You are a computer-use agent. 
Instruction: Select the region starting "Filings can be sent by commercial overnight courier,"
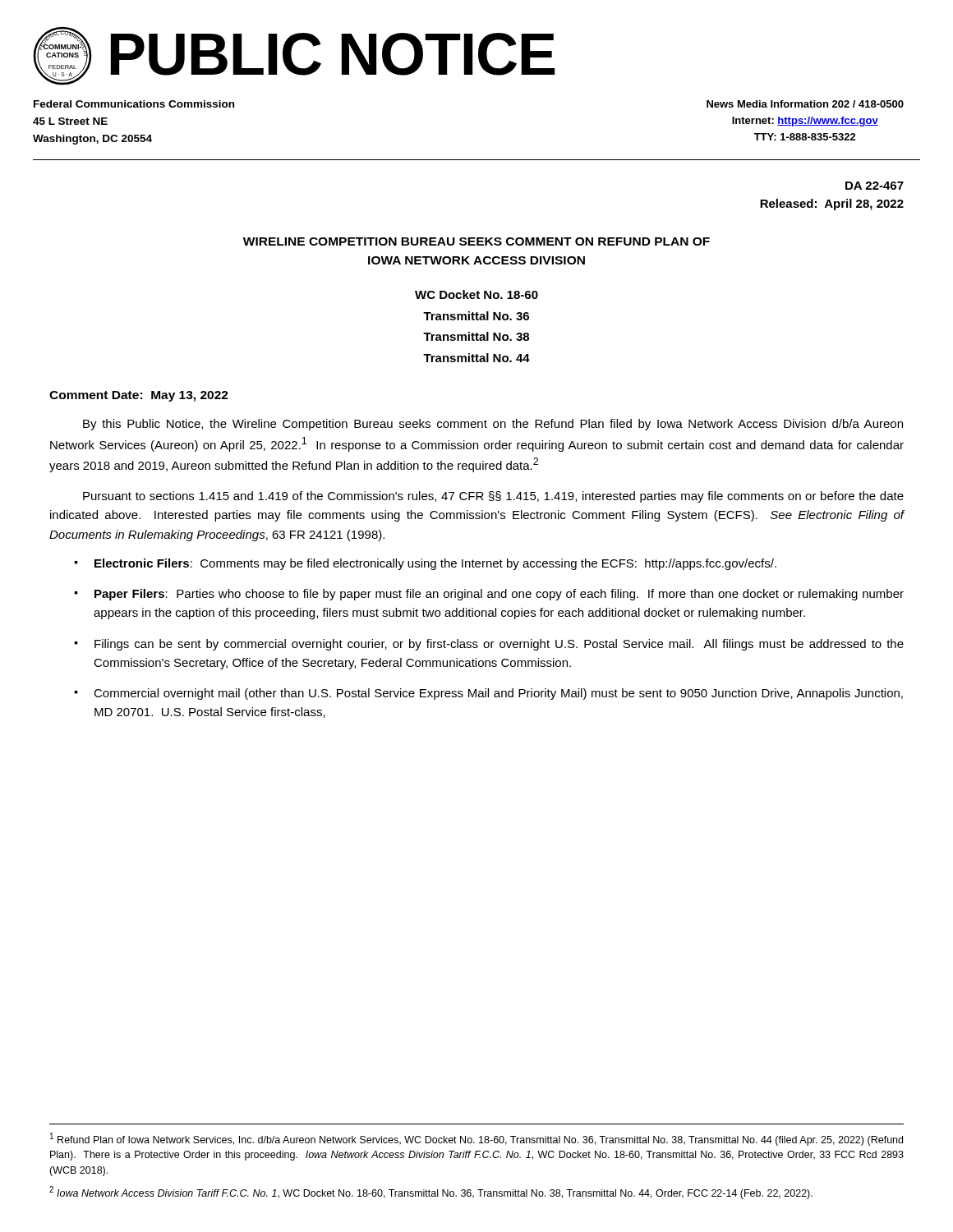pos(499,653)
